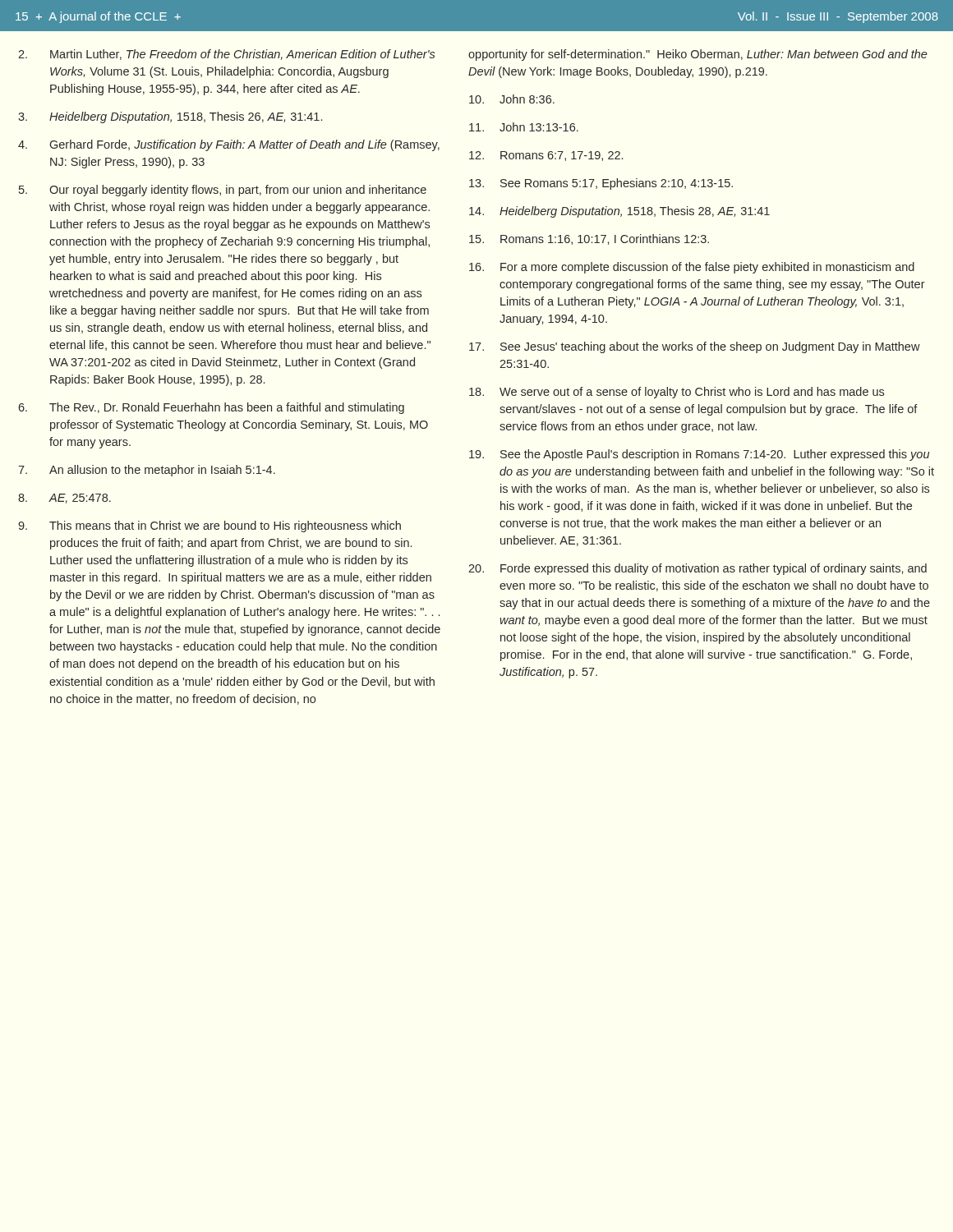Select the list item that says "18. We serve out of"
Image resolution: width=953 pixels, height=1232 pixels.
tap(702, 410)
